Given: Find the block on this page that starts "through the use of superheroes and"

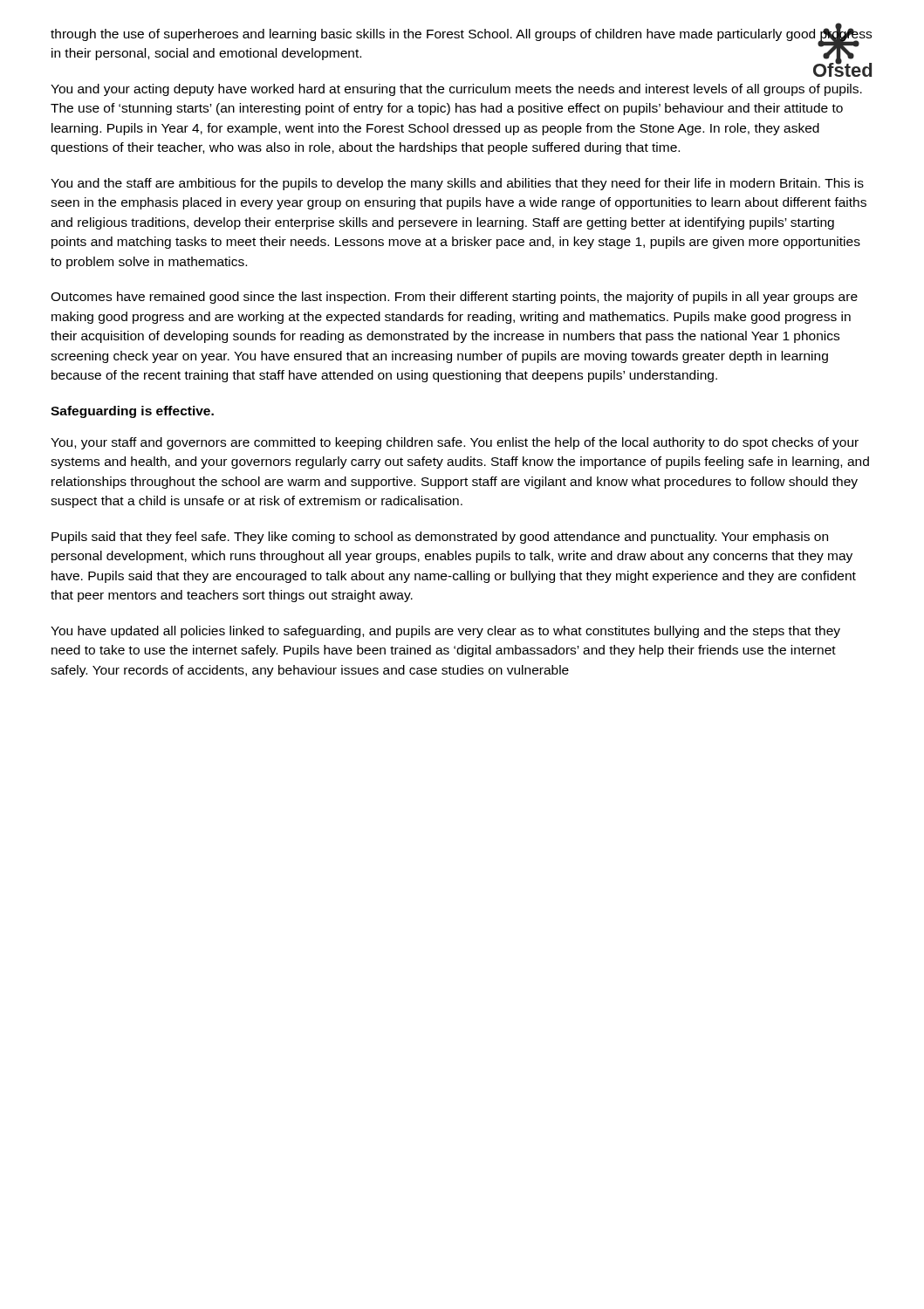Looking at the screenshot, I should 462,44.
